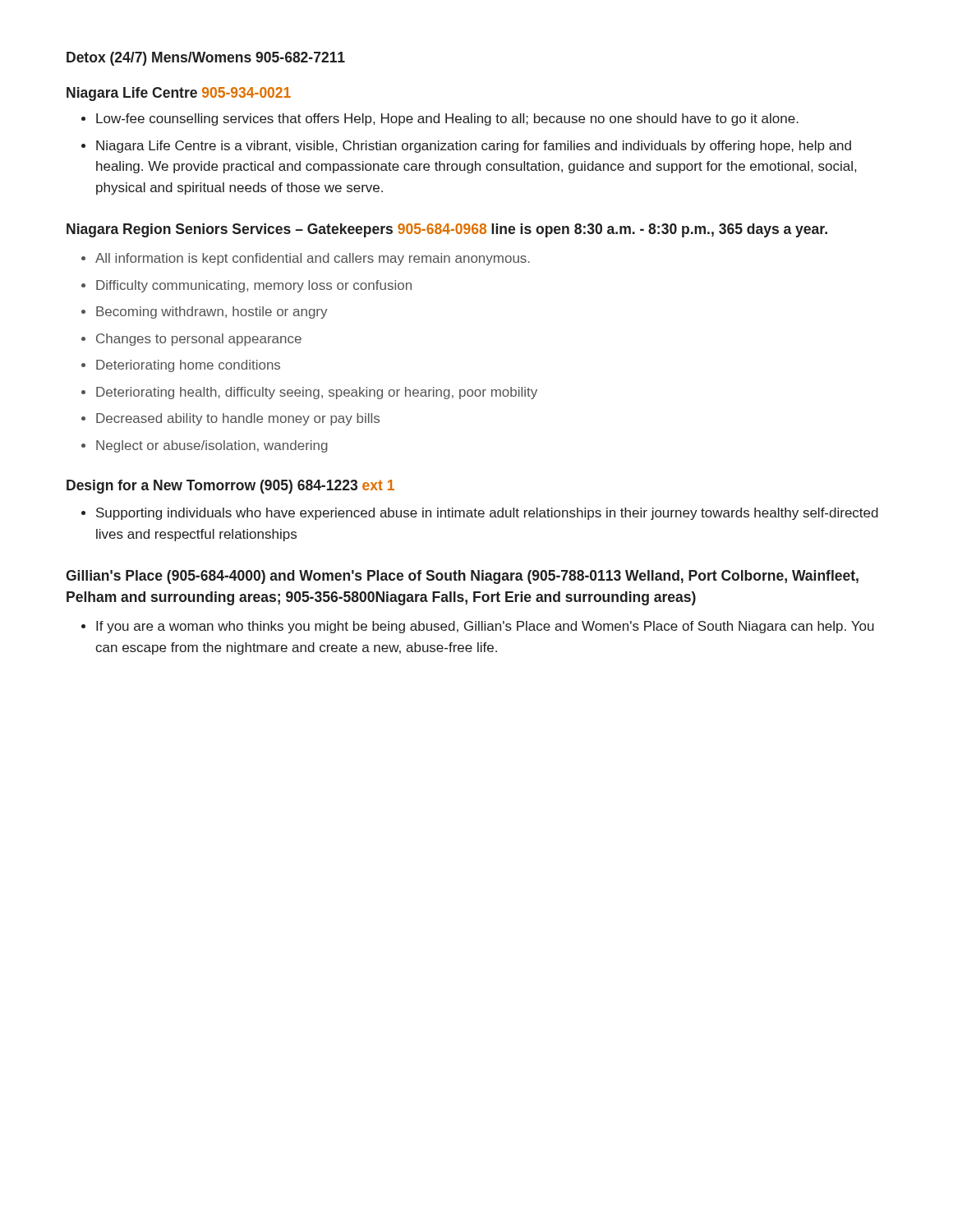Find the section header that reads "Design for a"
This screenshot has height=1232, width=953.
(x=230, y=486)
